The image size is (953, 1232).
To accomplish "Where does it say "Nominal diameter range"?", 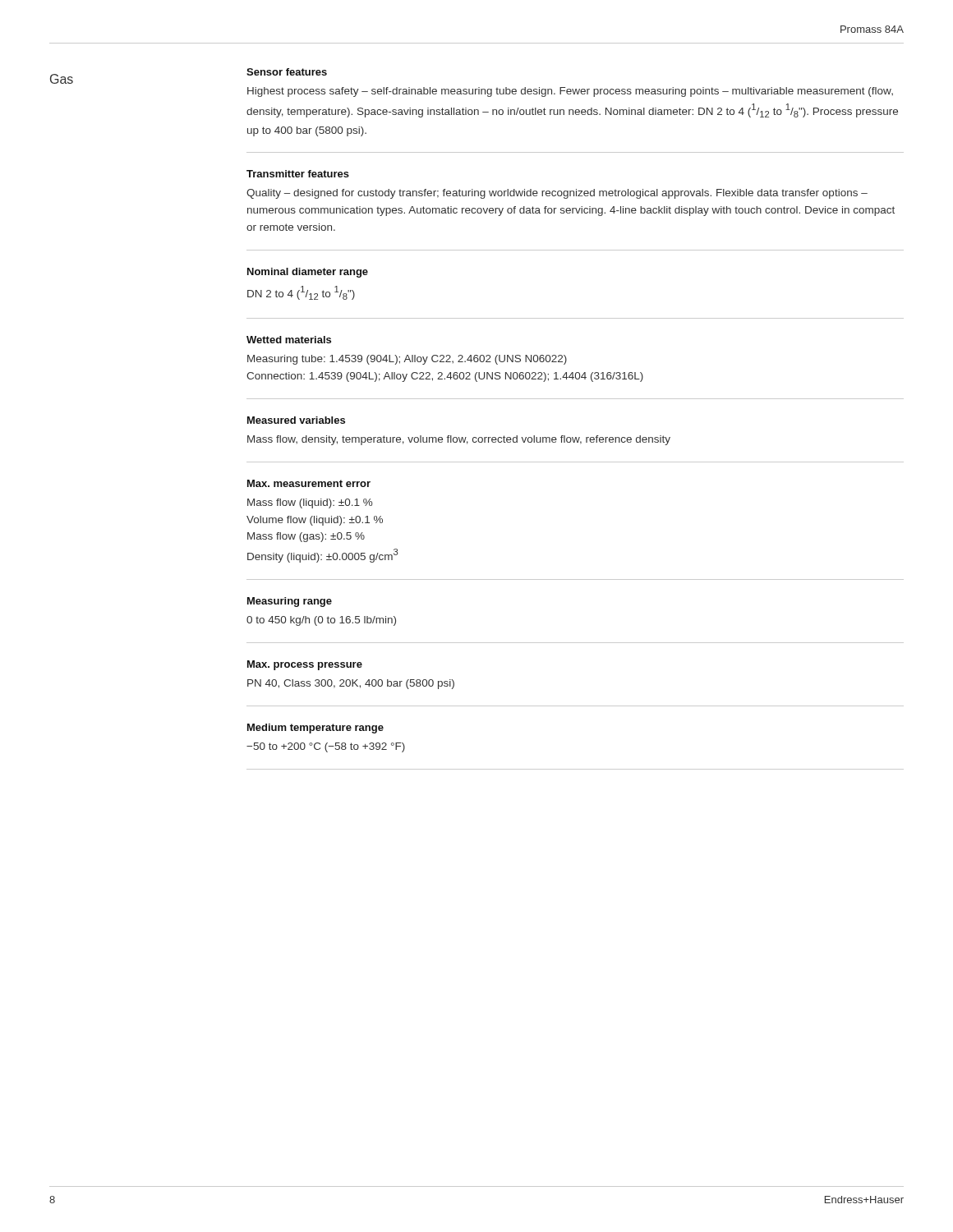I will 307,272.
